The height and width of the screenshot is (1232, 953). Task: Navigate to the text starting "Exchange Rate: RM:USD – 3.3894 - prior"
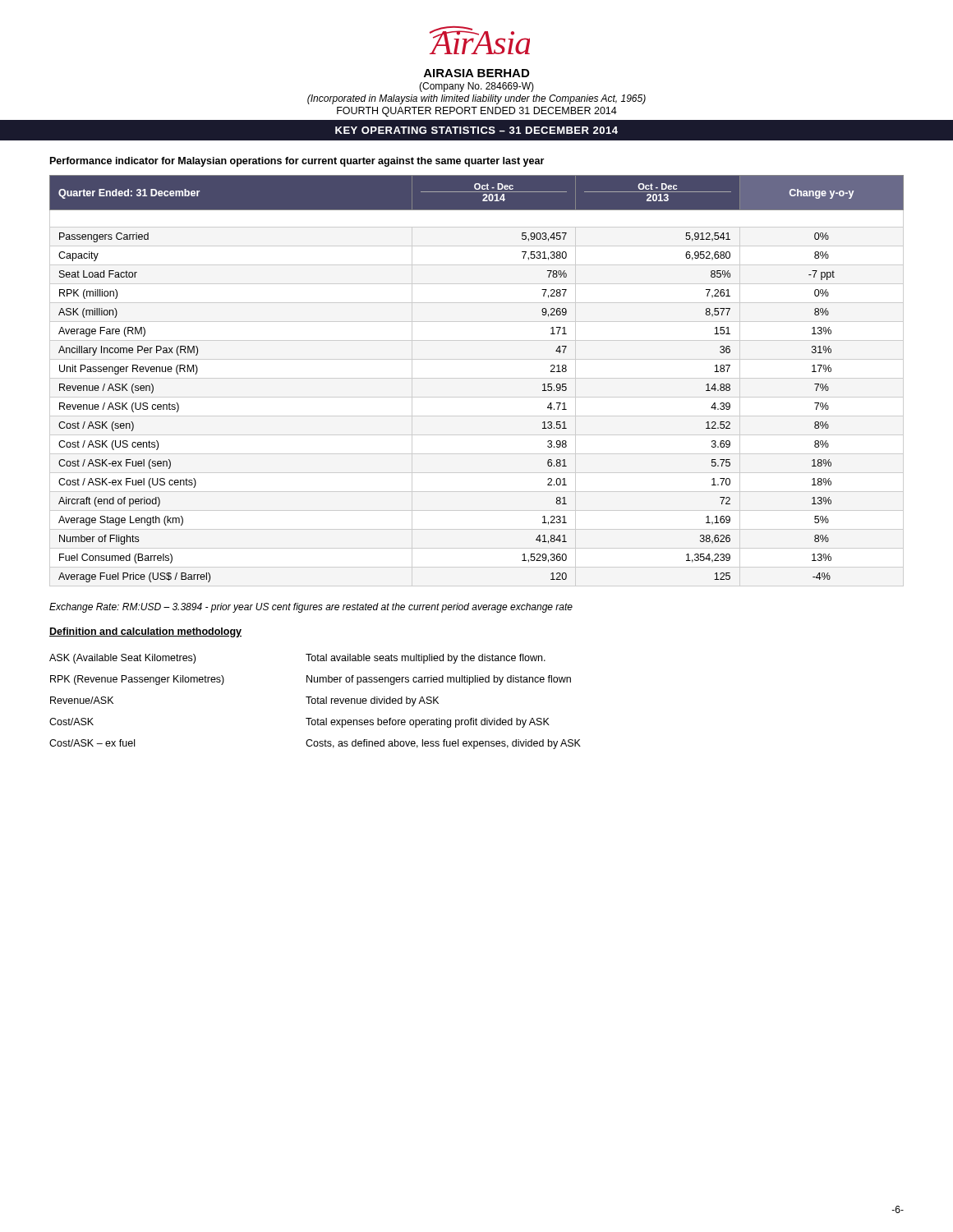pos(311,607)
